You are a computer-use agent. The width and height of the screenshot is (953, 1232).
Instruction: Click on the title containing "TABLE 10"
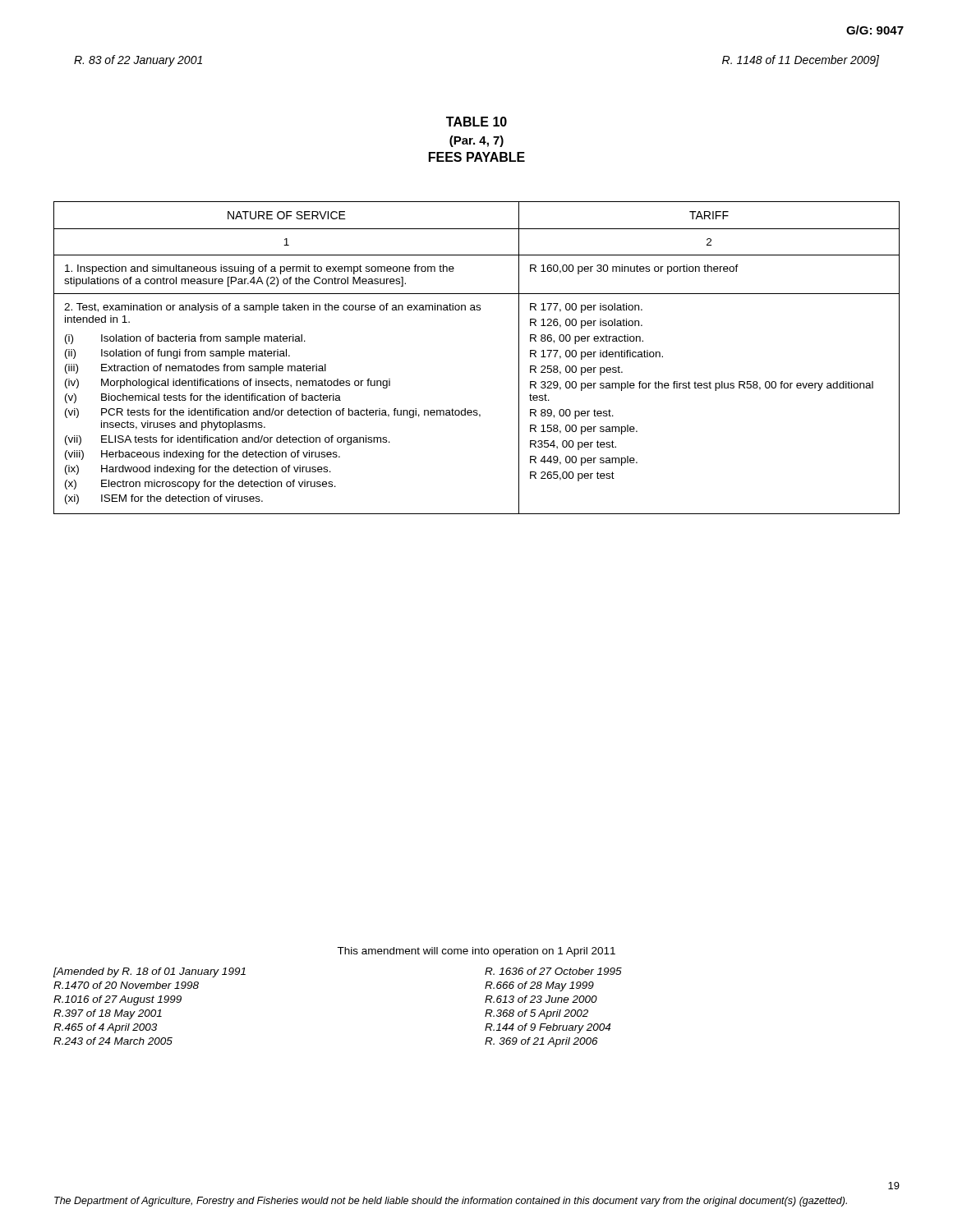tap(476, 122)
